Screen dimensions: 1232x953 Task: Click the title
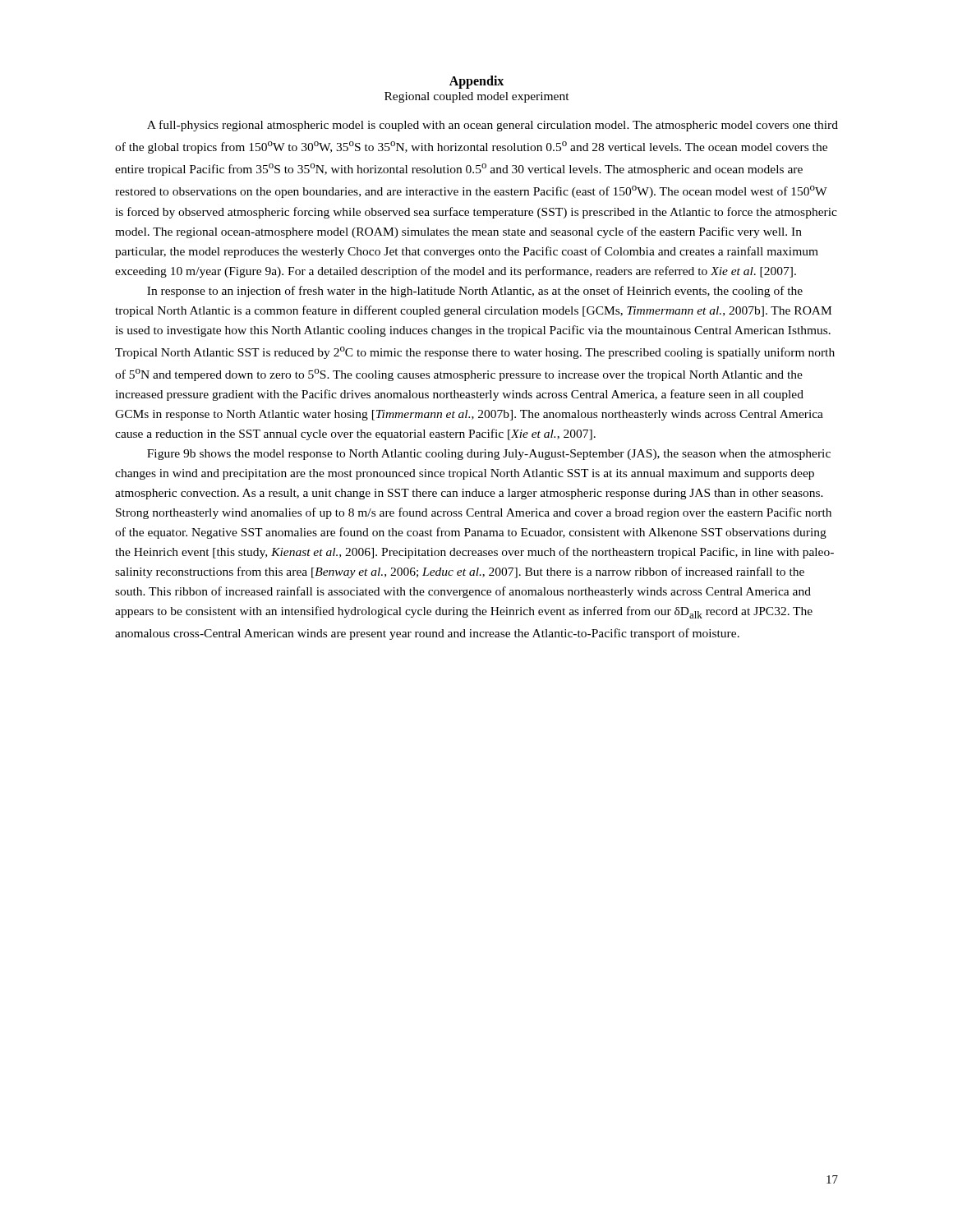[476, 89]
